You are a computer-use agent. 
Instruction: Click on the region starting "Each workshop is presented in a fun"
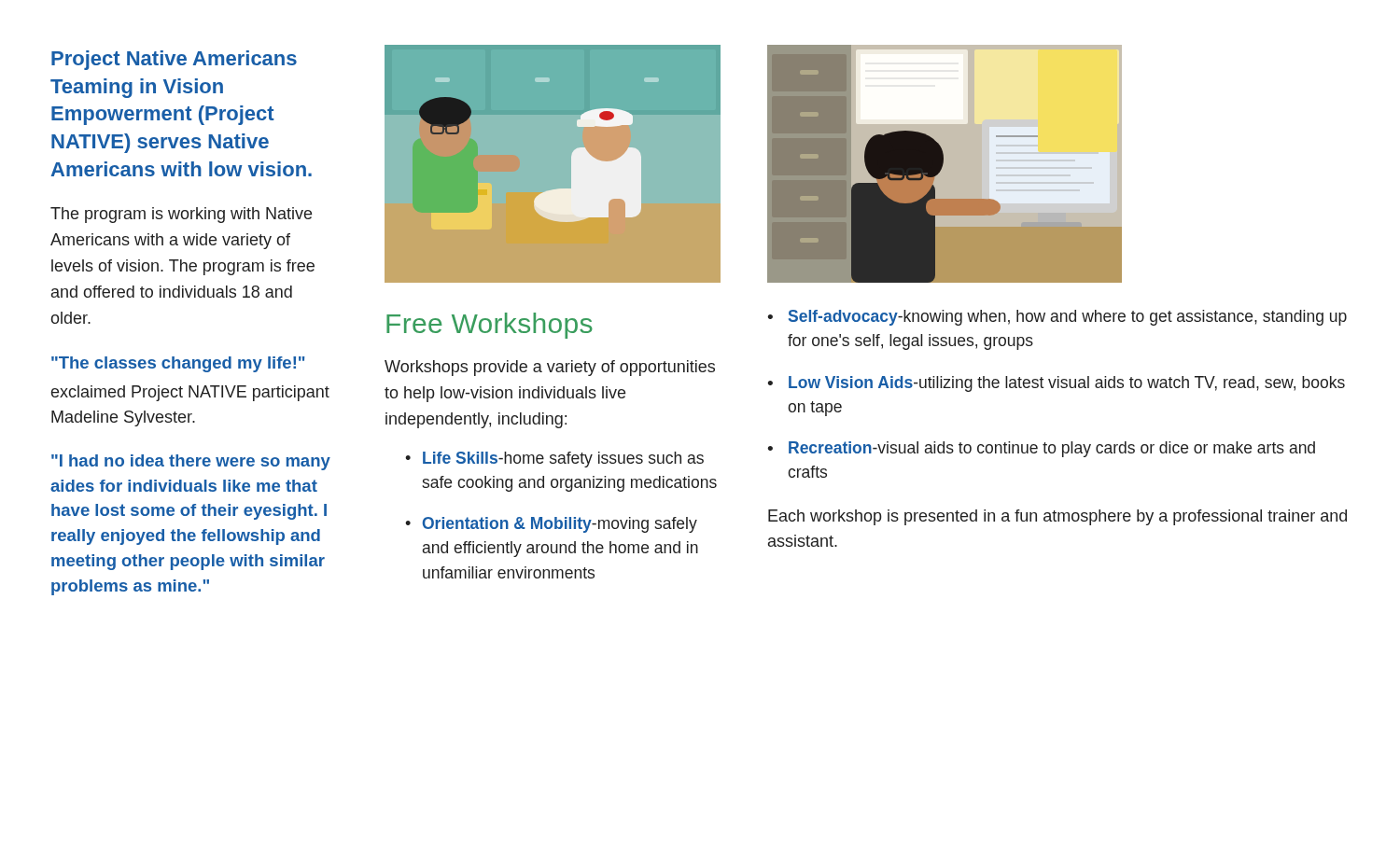[1058, 529]
